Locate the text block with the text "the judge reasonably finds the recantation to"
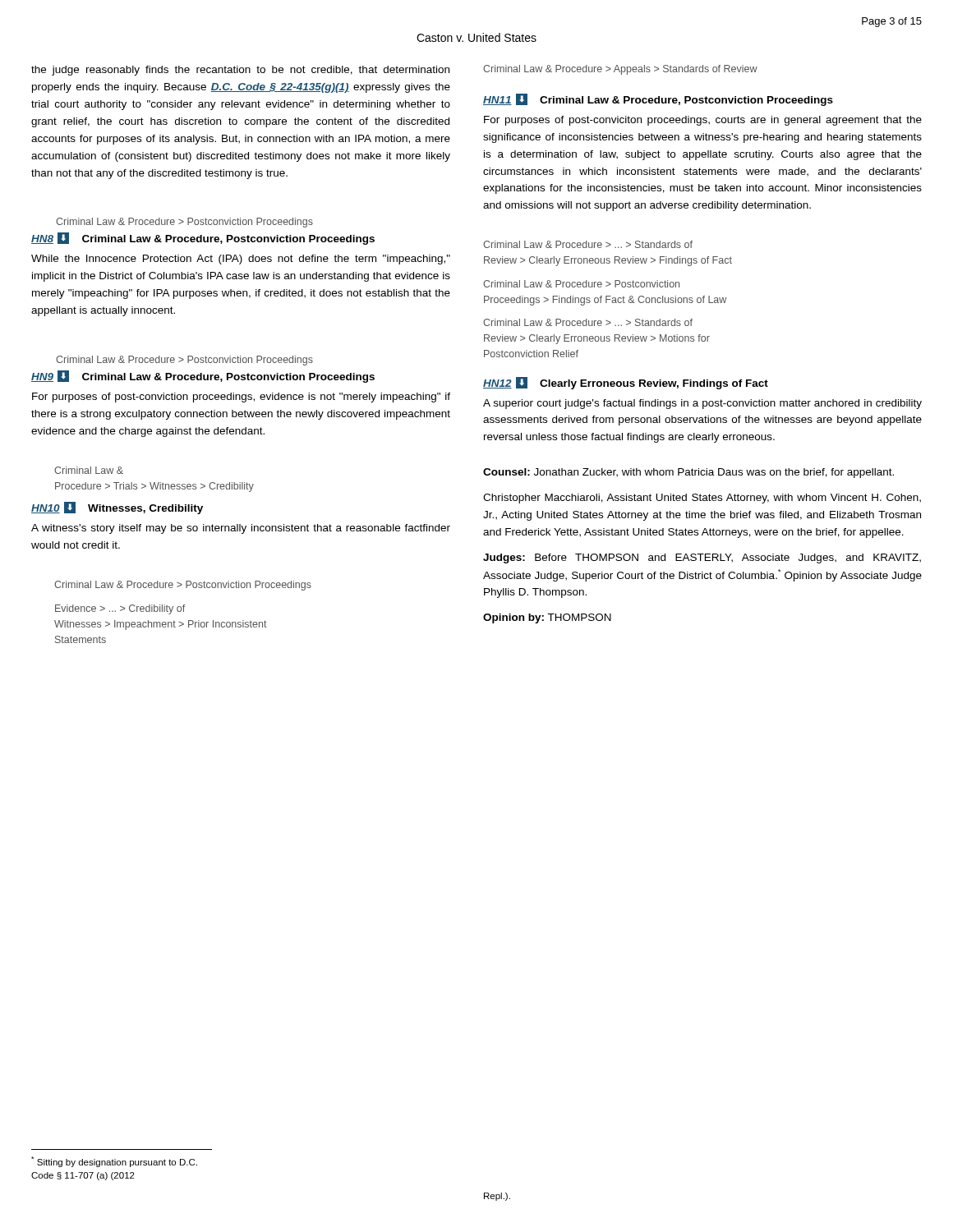This screenshot has height=1232, width=953. (x=241, y=121)
